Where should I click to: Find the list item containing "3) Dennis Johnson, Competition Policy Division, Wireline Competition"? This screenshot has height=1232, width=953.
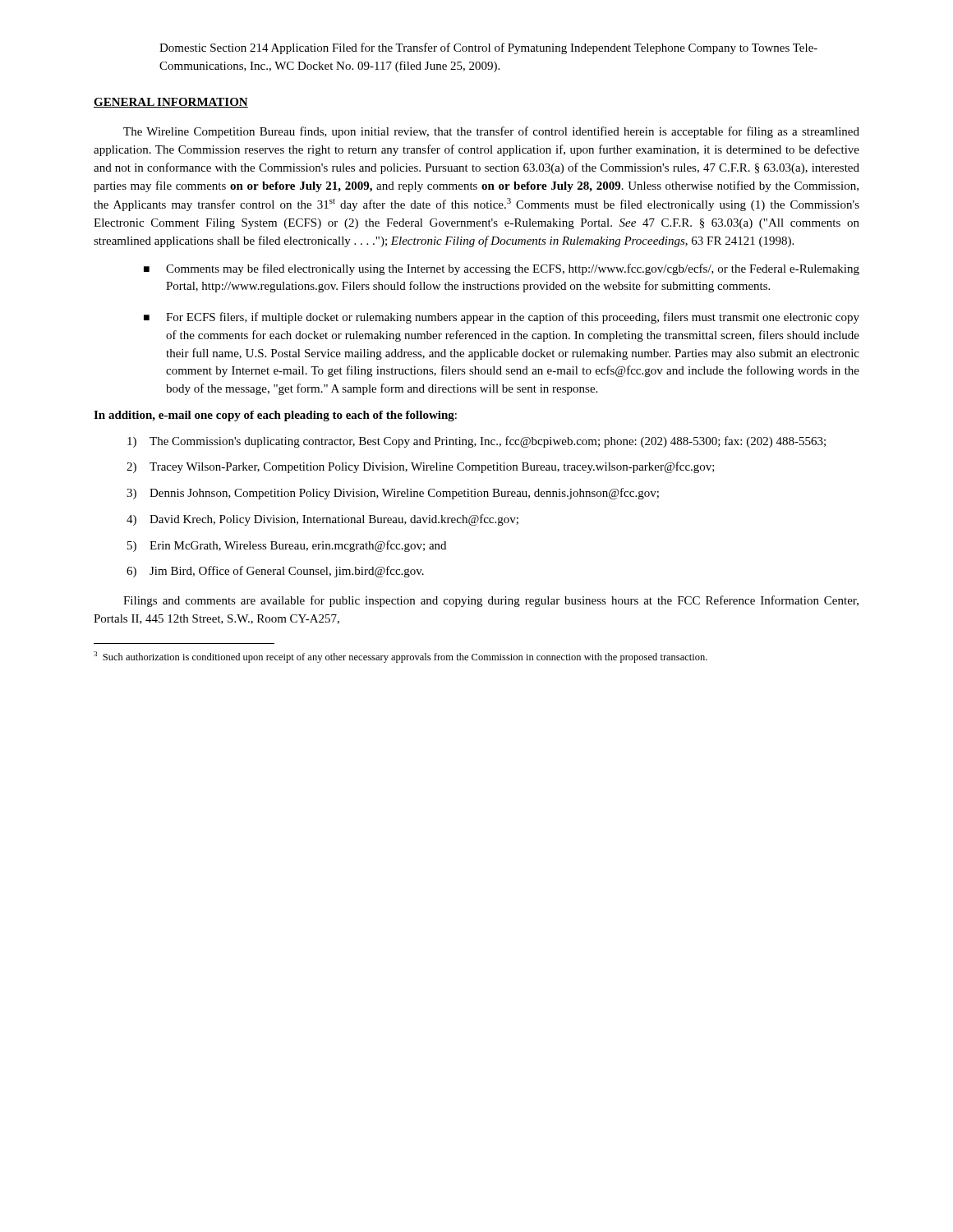coord(493,493)
